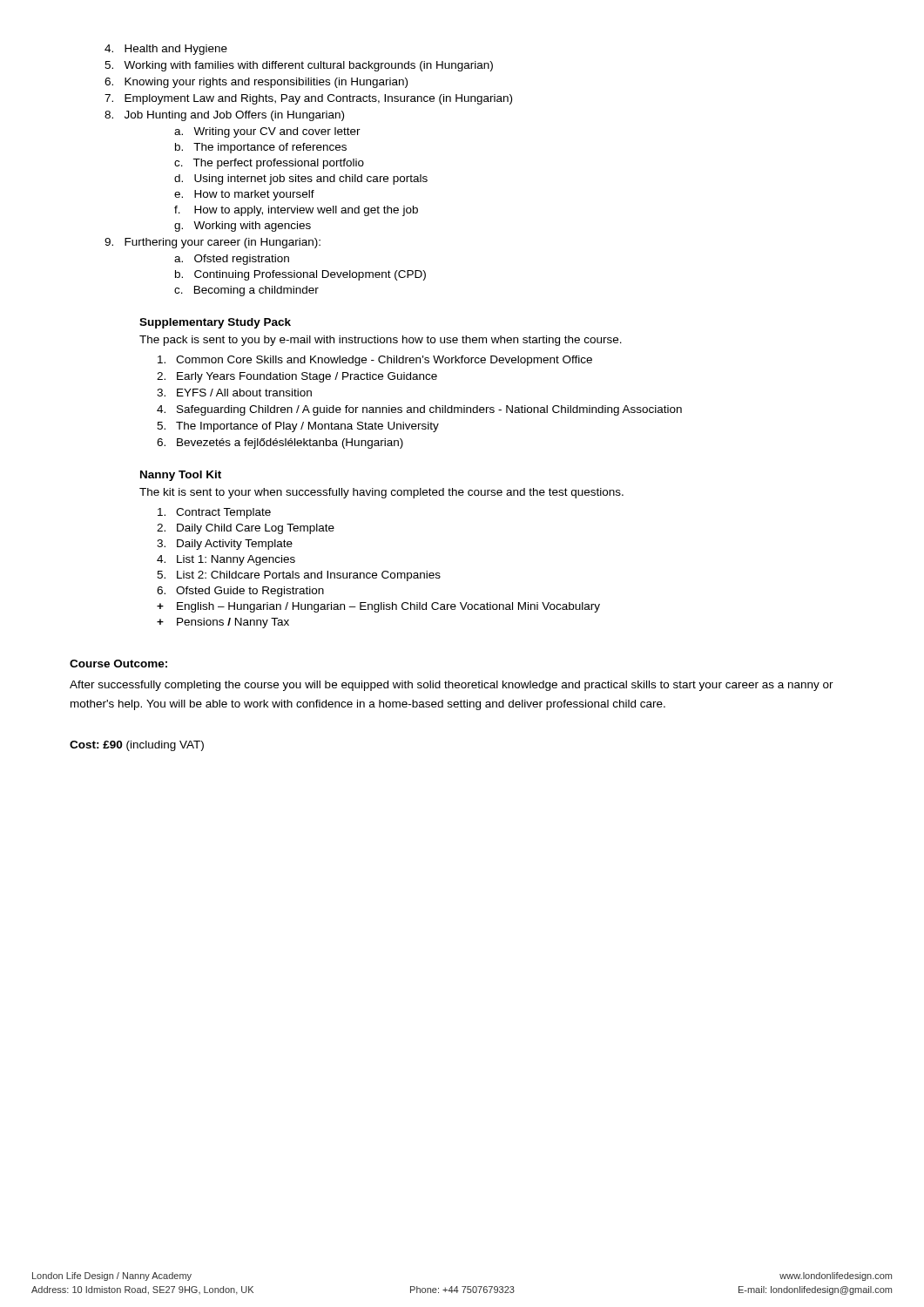Point to the block starting "Supplementary Study Pack"
The height and width of the screenshot is (1307, 924).
(x=215, y=322)
